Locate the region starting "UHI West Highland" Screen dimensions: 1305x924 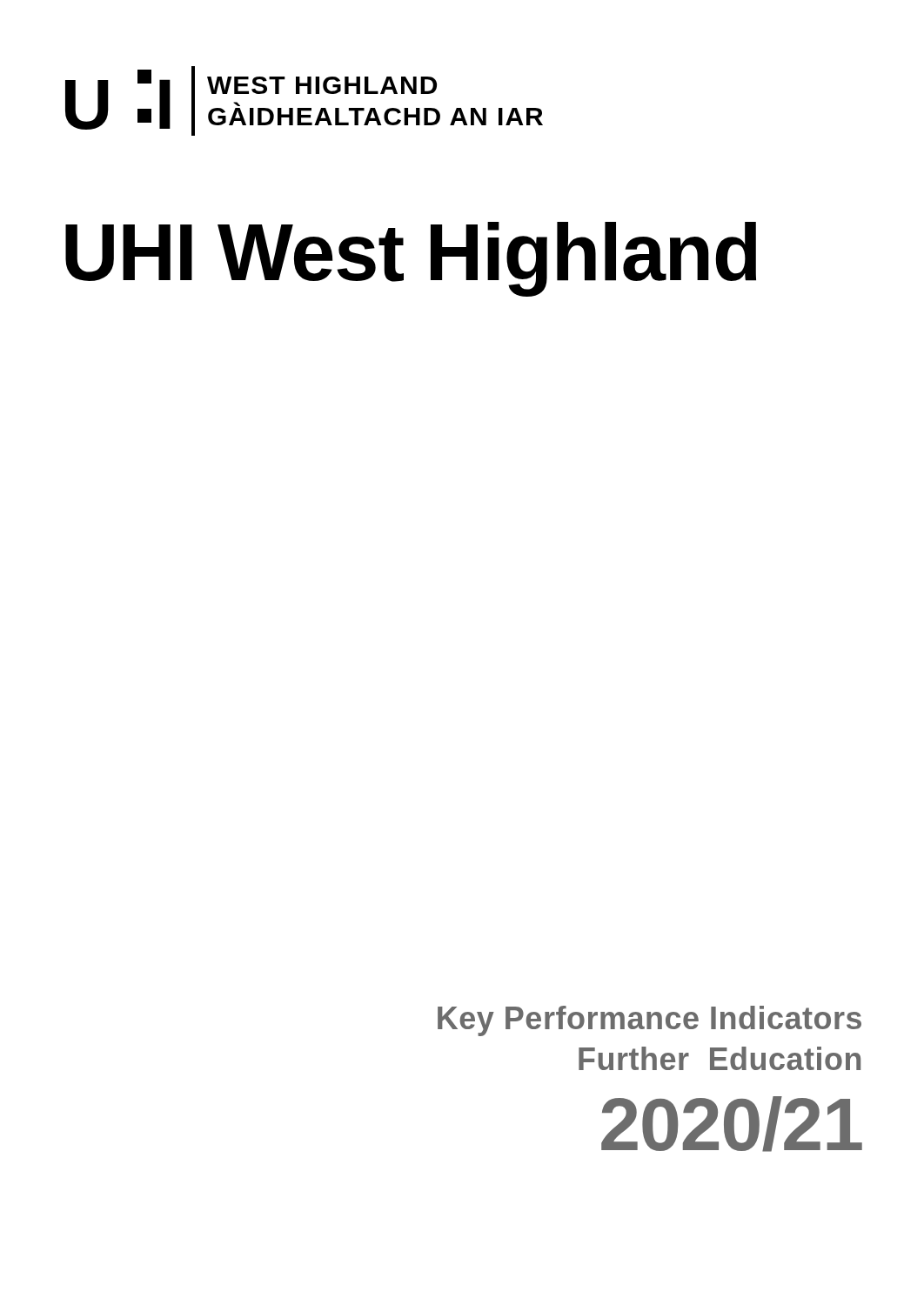point(411,253)
